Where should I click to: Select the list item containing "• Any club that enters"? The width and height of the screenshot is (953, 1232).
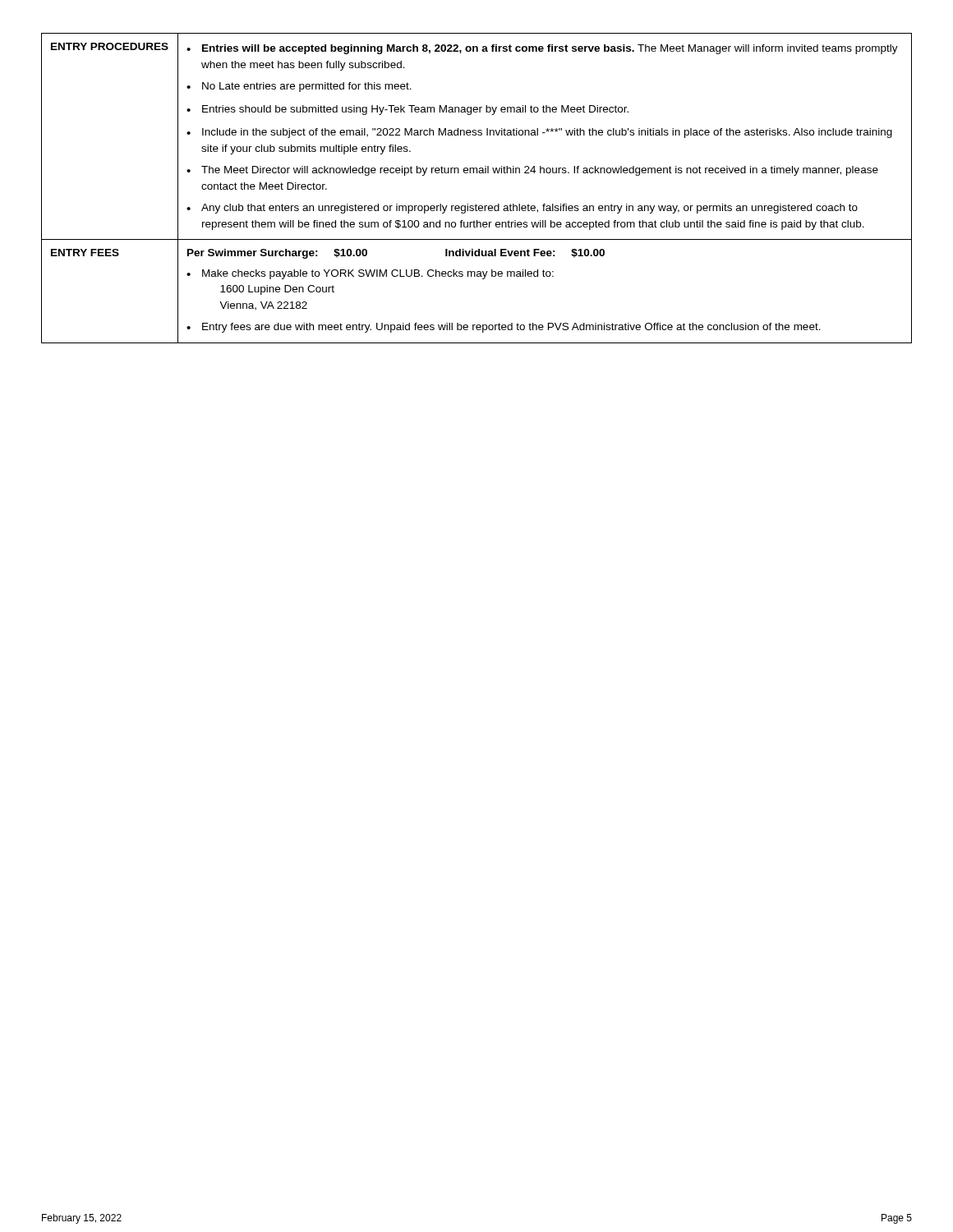point(545,216)
